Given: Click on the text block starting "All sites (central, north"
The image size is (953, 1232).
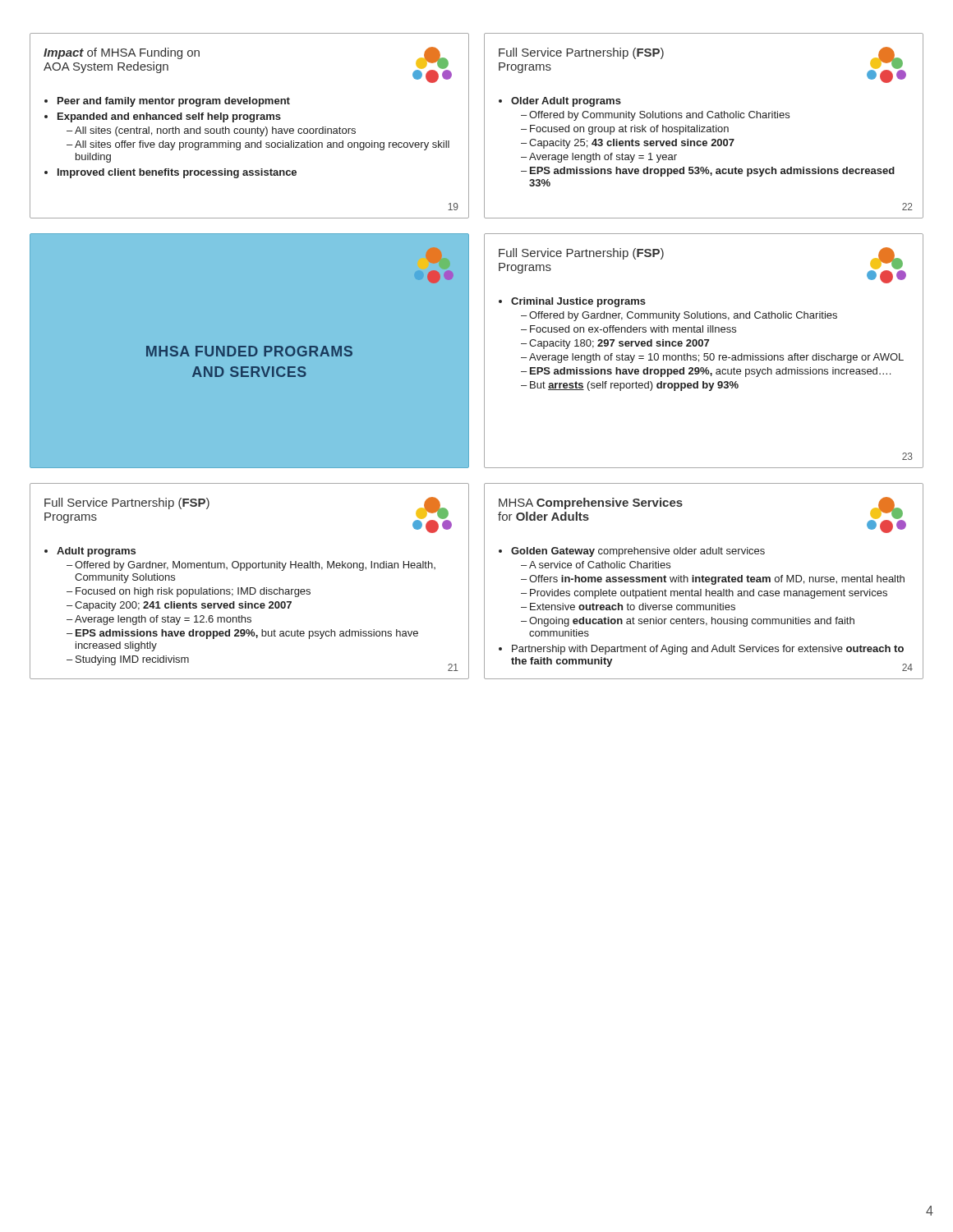Looking at the screenshot, I should tap(215, 130).
